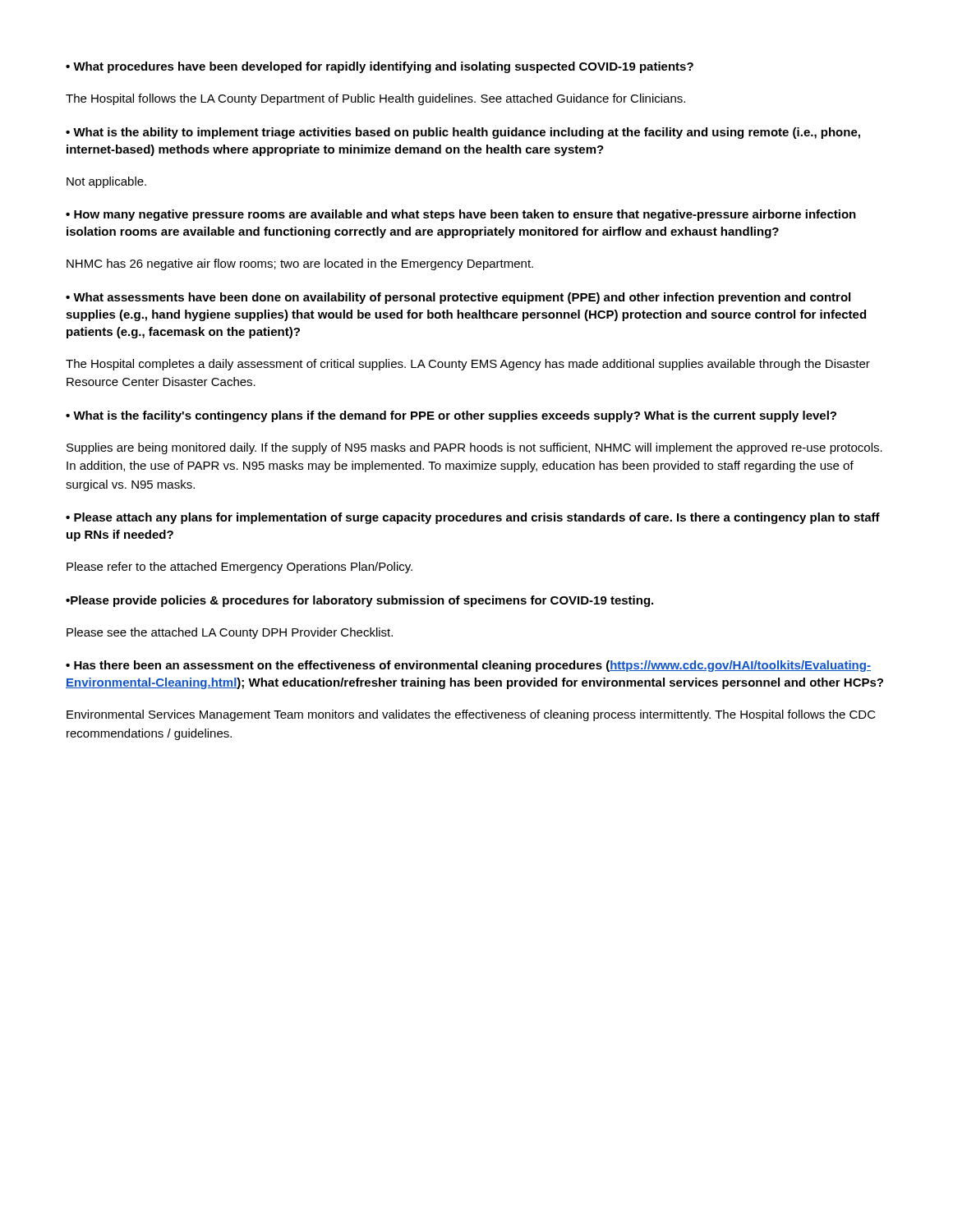Locate the text starting "Please see the"
This screenshot has height=1232, width=953.
point(230,633)
